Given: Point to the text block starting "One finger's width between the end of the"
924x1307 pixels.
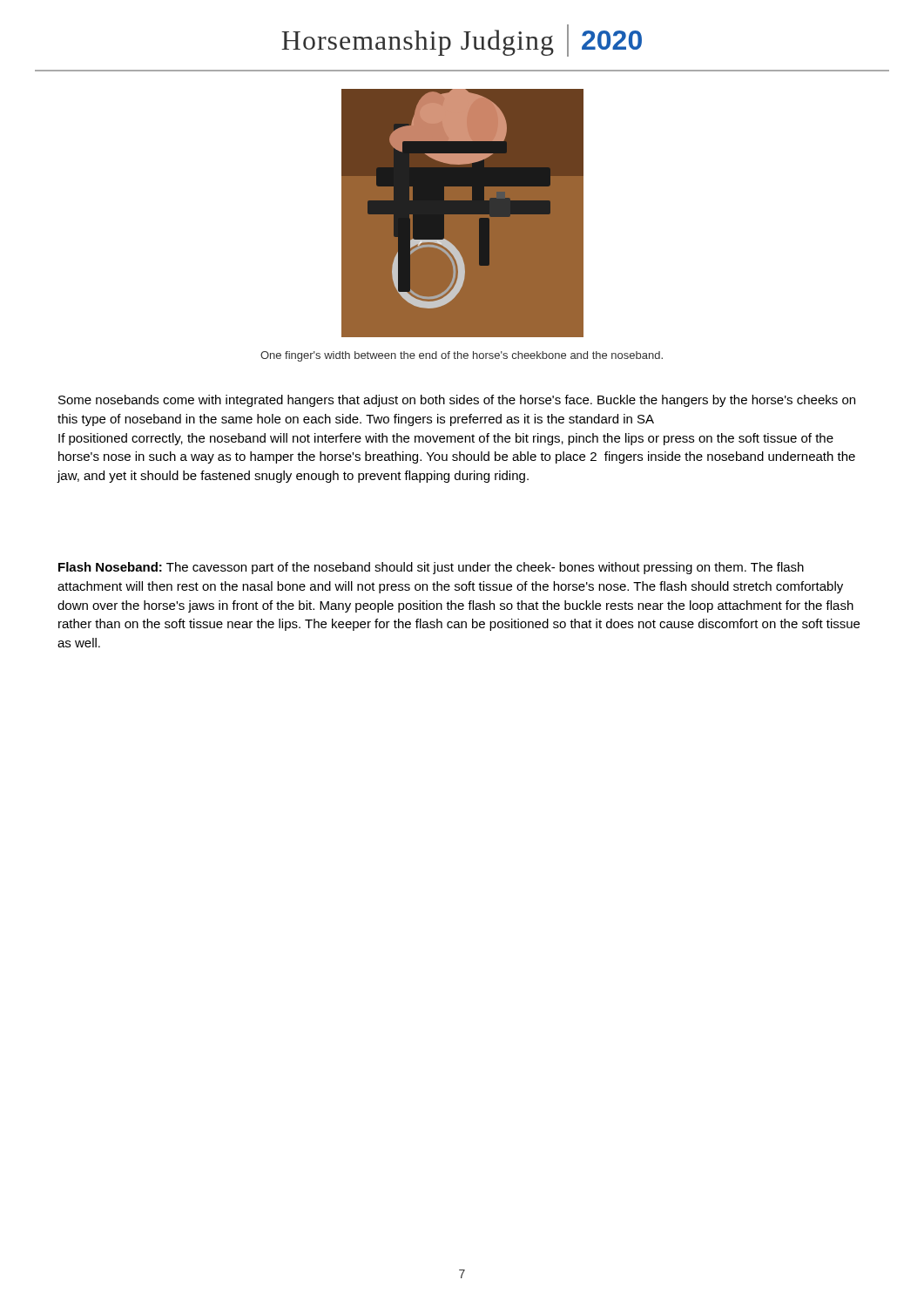Looking at the screenshot, I should (x=462, y=355).
